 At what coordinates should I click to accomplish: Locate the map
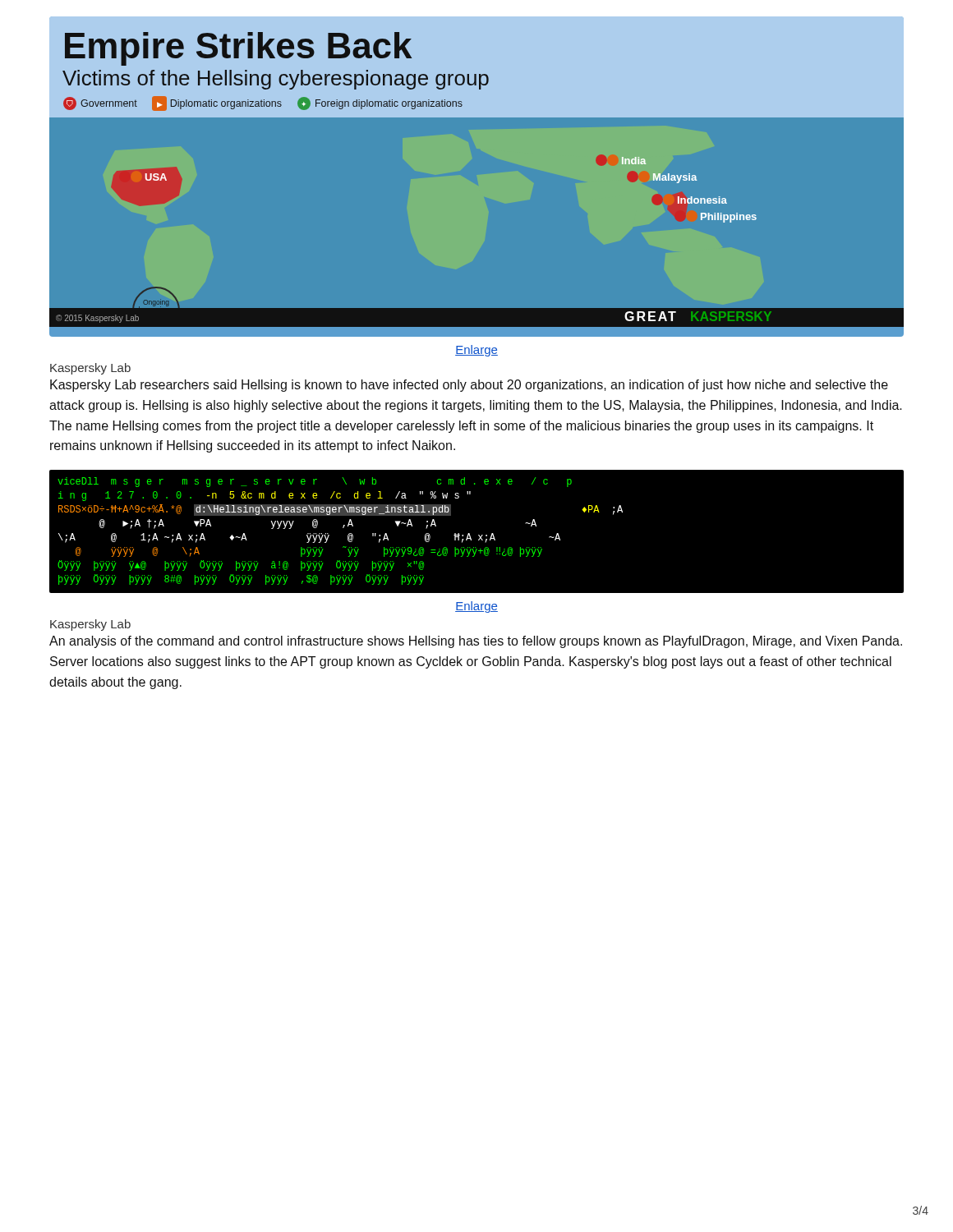[x=476, y=177]
